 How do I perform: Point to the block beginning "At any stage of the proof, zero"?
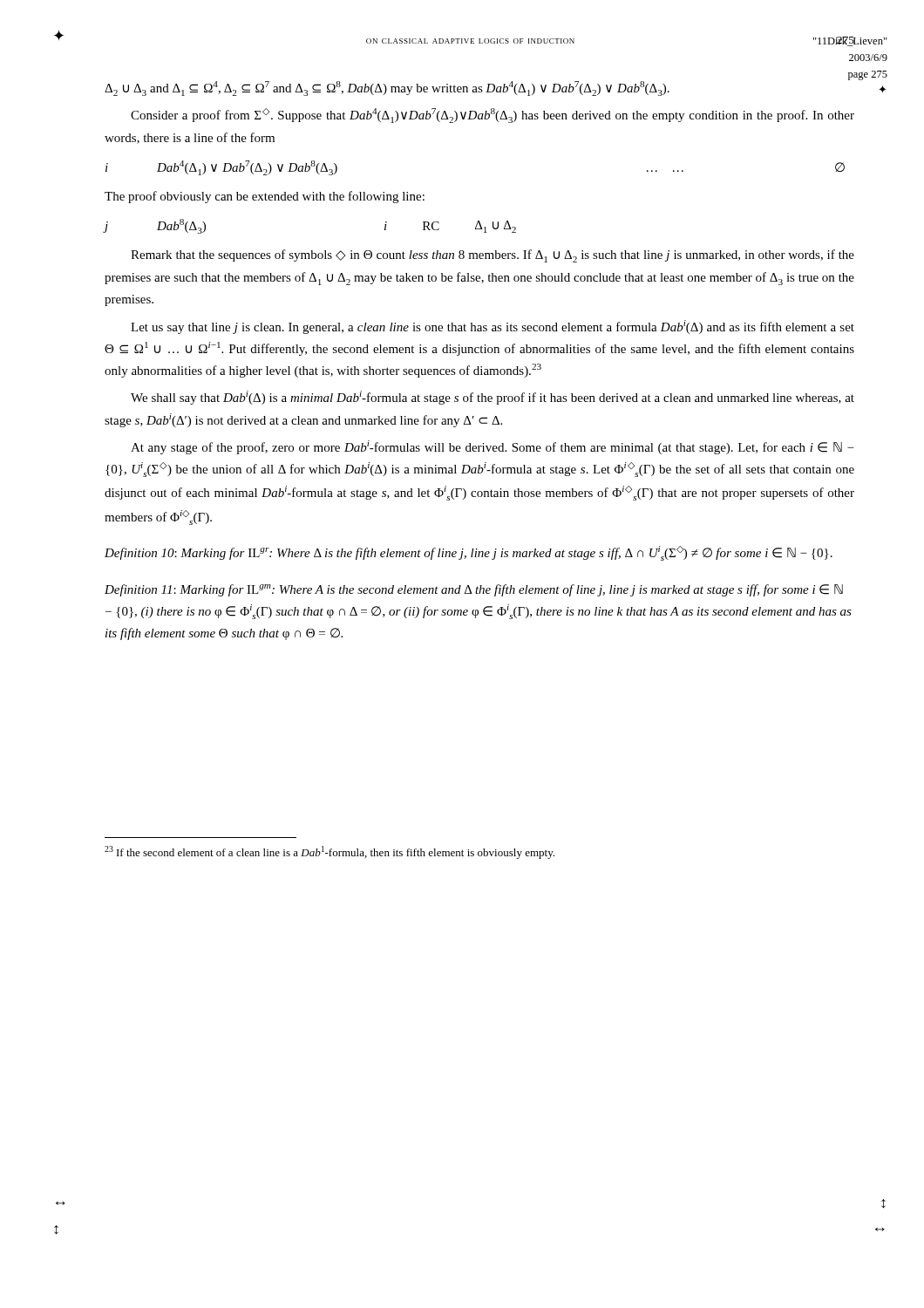pyautogui.click(x=479, y=482)
